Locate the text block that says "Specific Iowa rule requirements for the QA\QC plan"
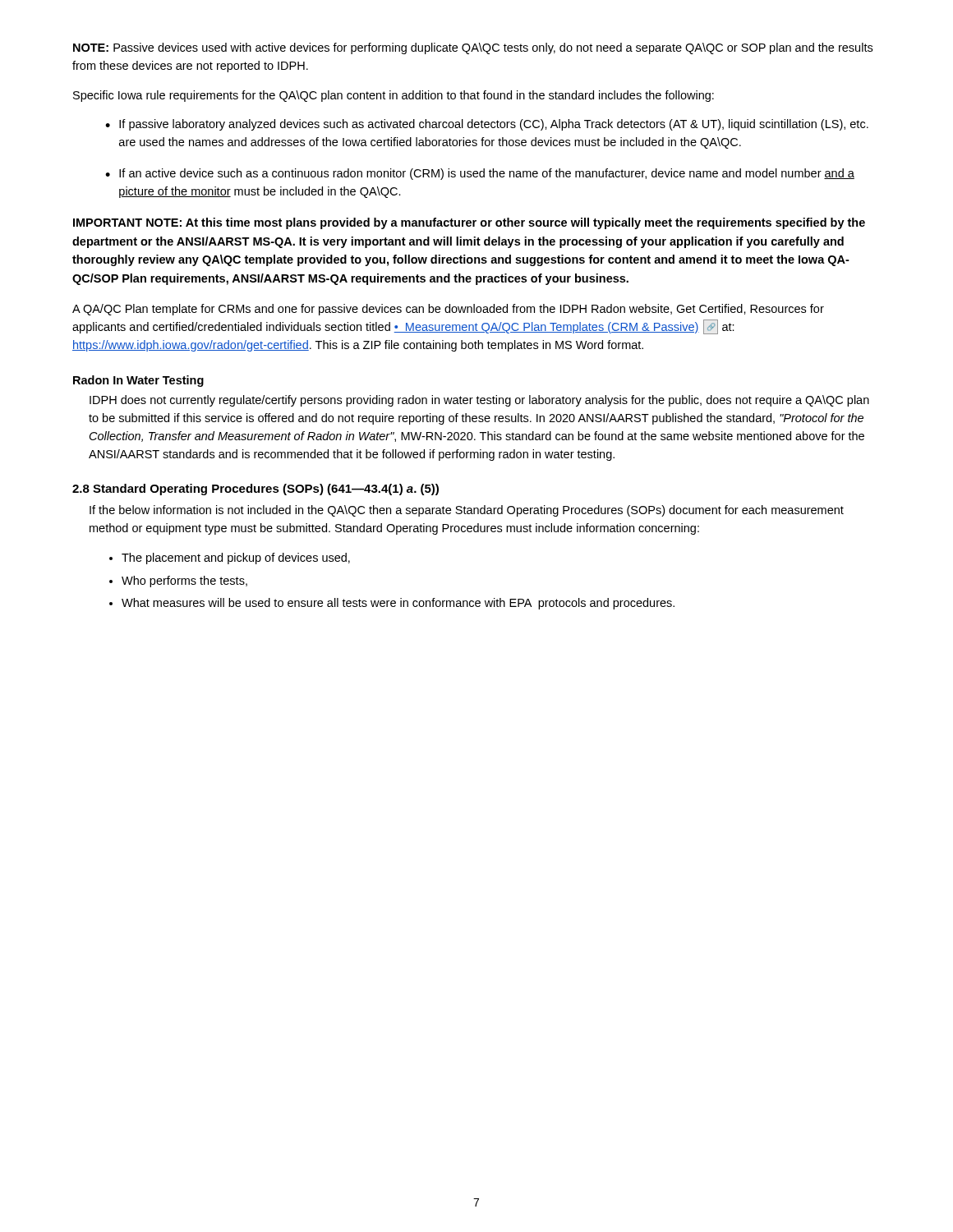The height and width of the screenshot is (1232, 953). [393, 95]
